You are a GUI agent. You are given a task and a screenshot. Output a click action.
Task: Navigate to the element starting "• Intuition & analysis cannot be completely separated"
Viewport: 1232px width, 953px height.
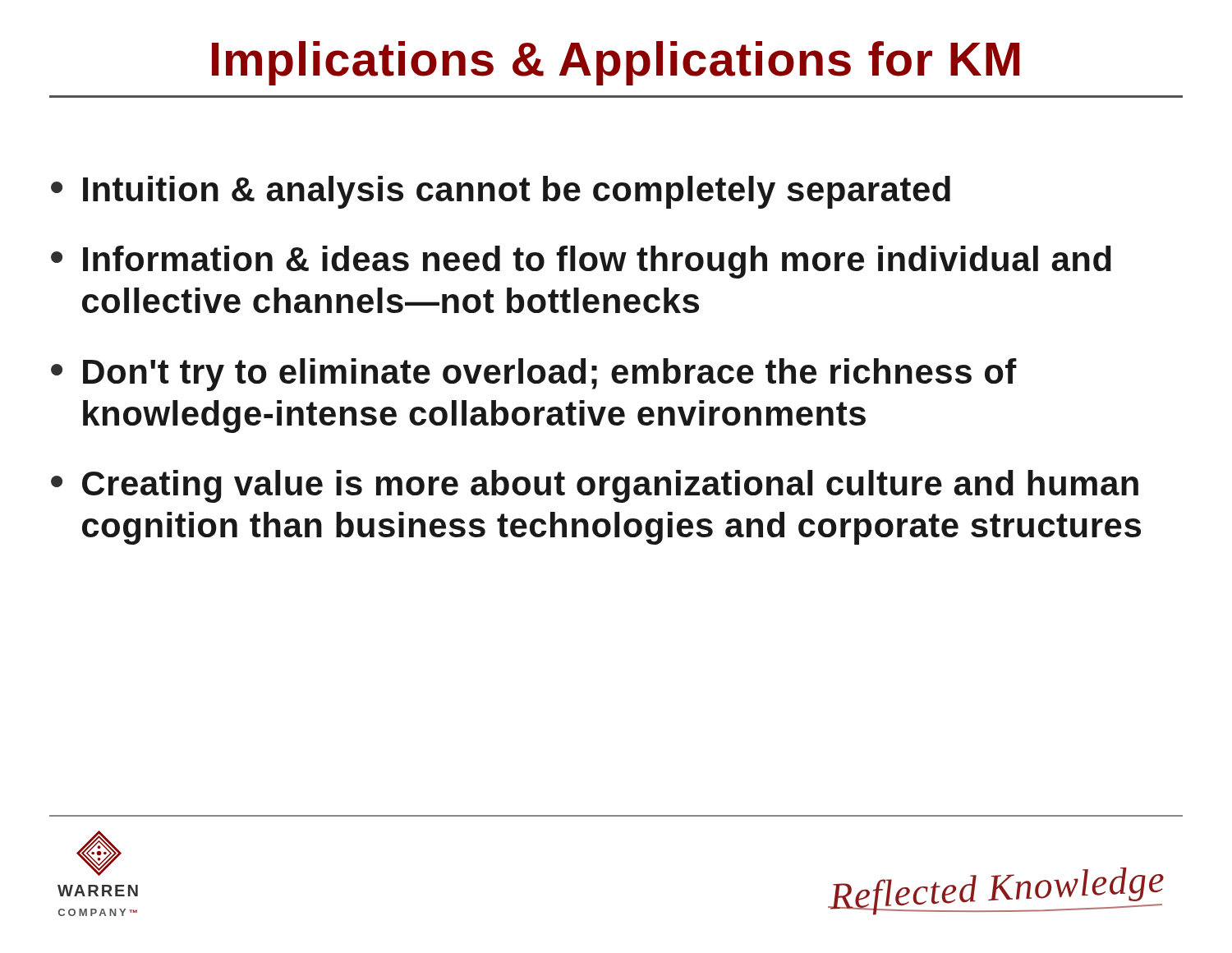tap(501, 189)
